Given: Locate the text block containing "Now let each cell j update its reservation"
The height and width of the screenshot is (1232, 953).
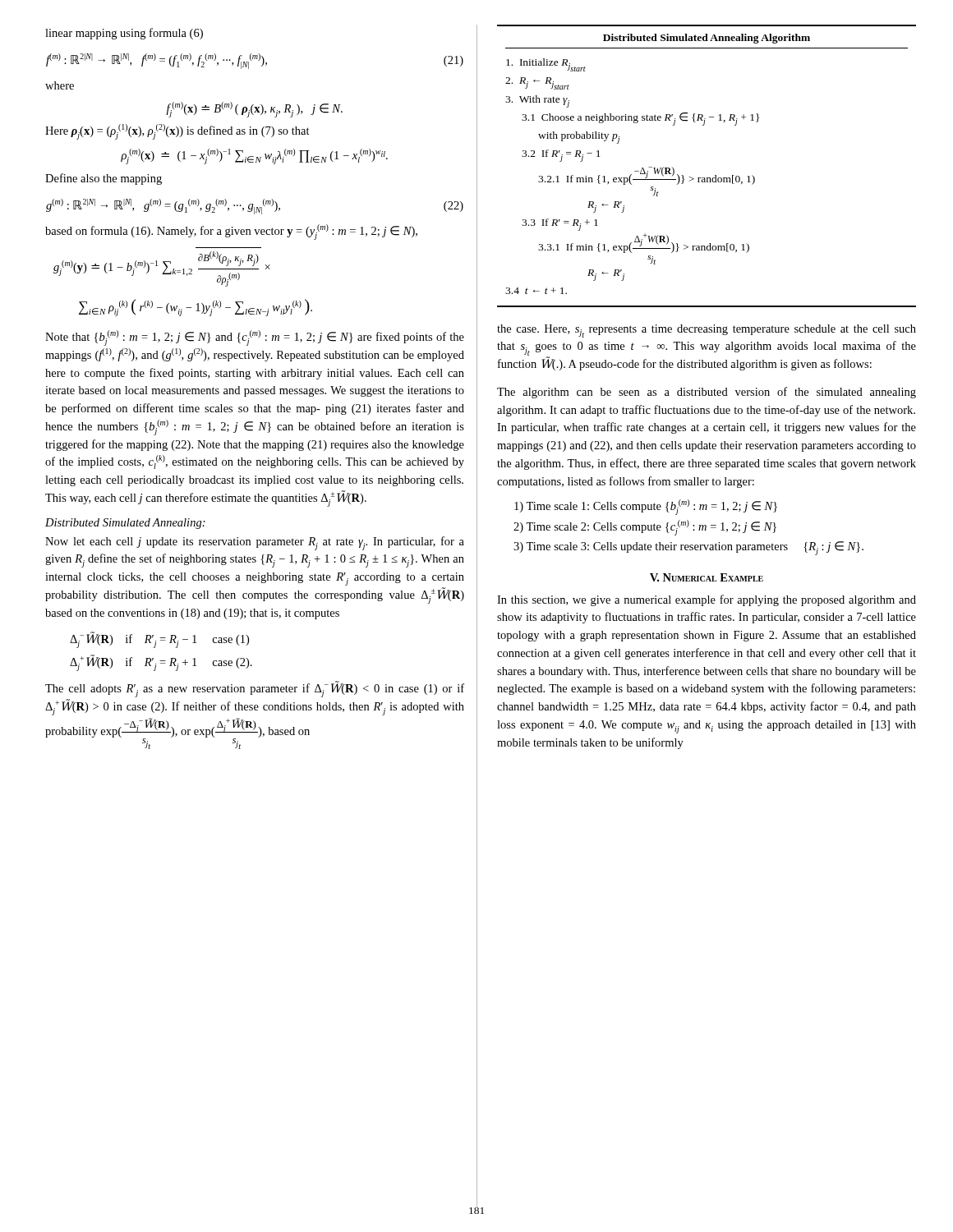Looking at the screenshot, I should coord(255,577).
